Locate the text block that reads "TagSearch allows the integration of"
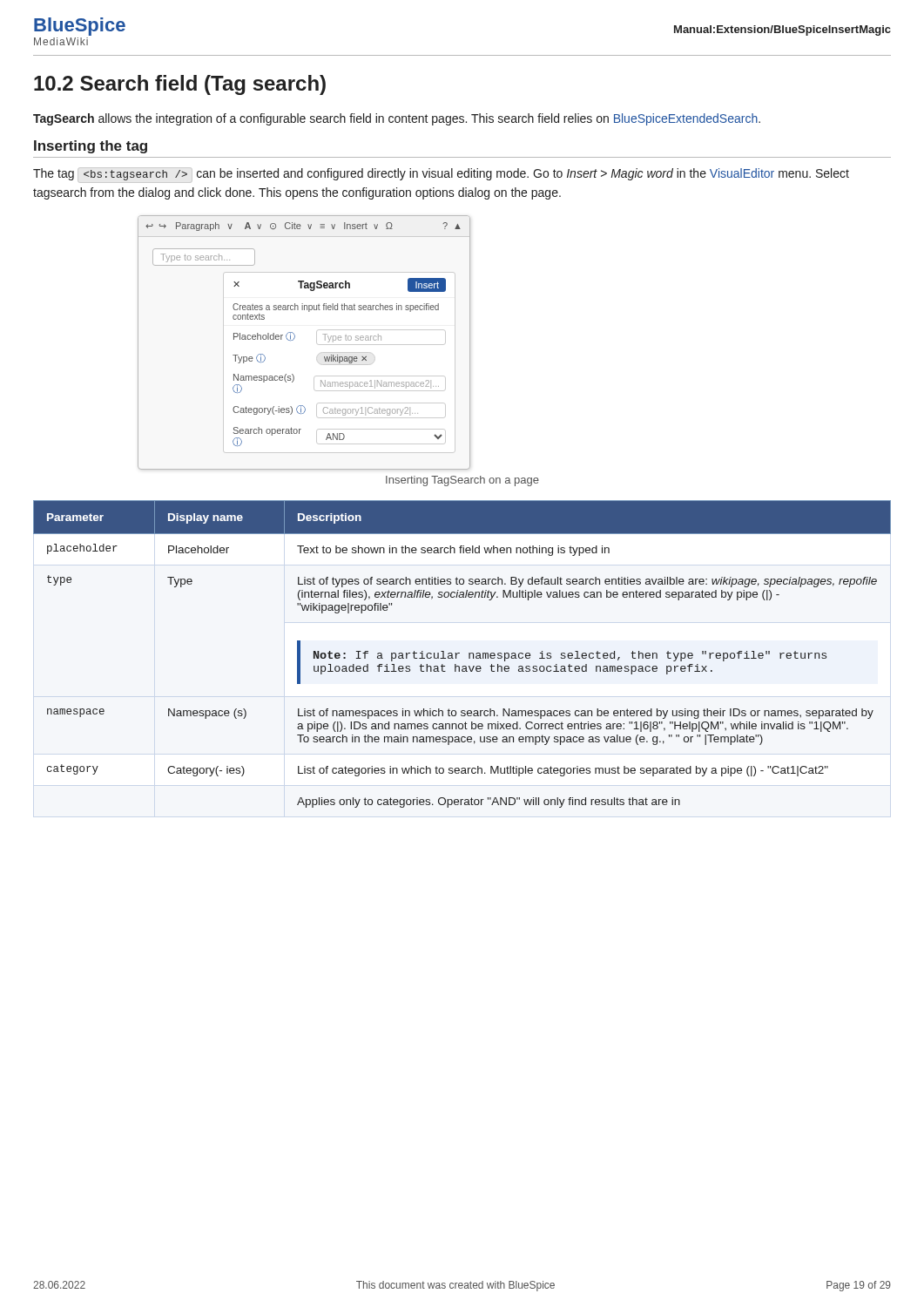The height and width of the screenshot is (1307, 924). click(x=397, y=118)
